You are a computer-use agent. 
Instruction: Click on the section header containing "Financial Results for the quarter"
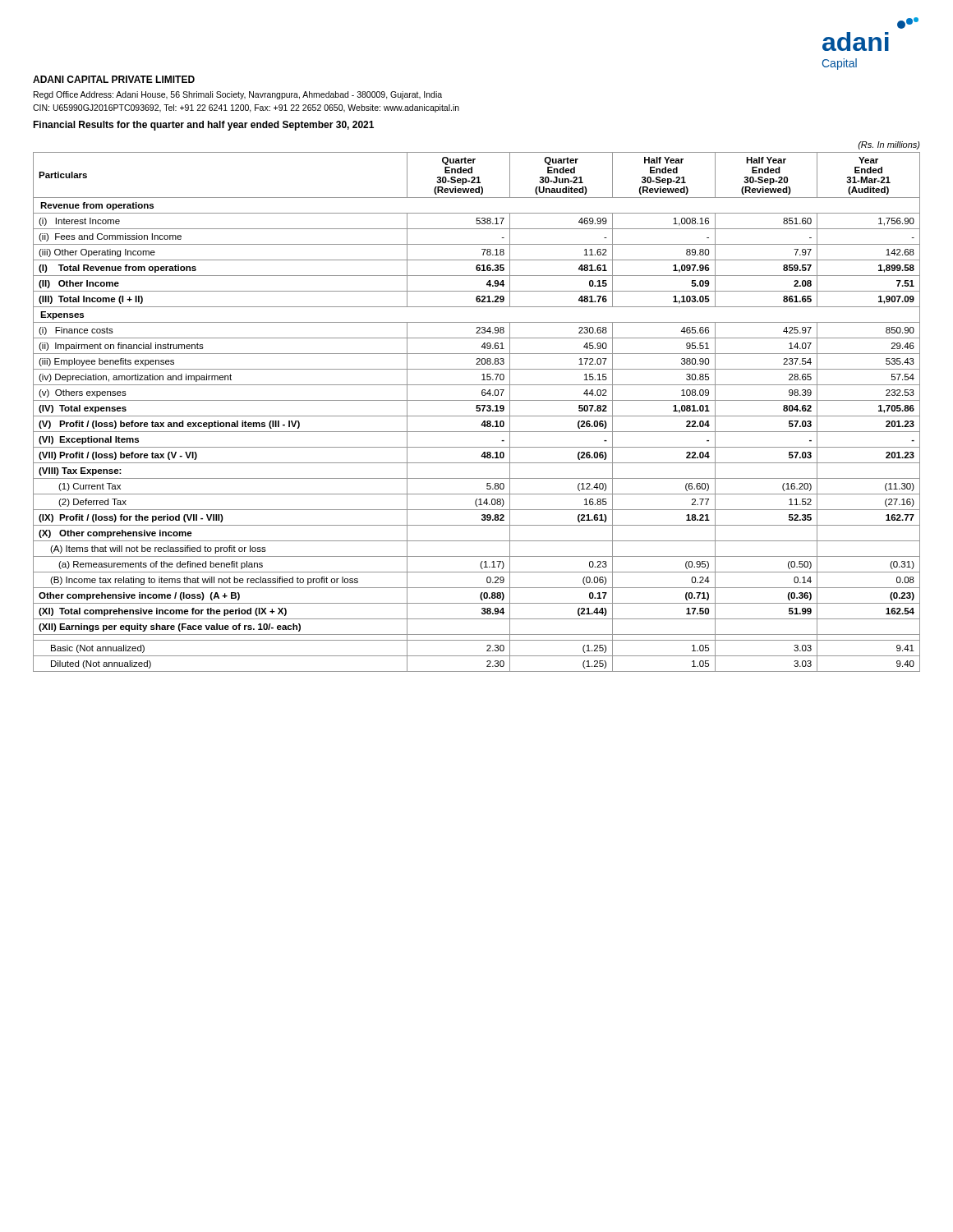204,125
